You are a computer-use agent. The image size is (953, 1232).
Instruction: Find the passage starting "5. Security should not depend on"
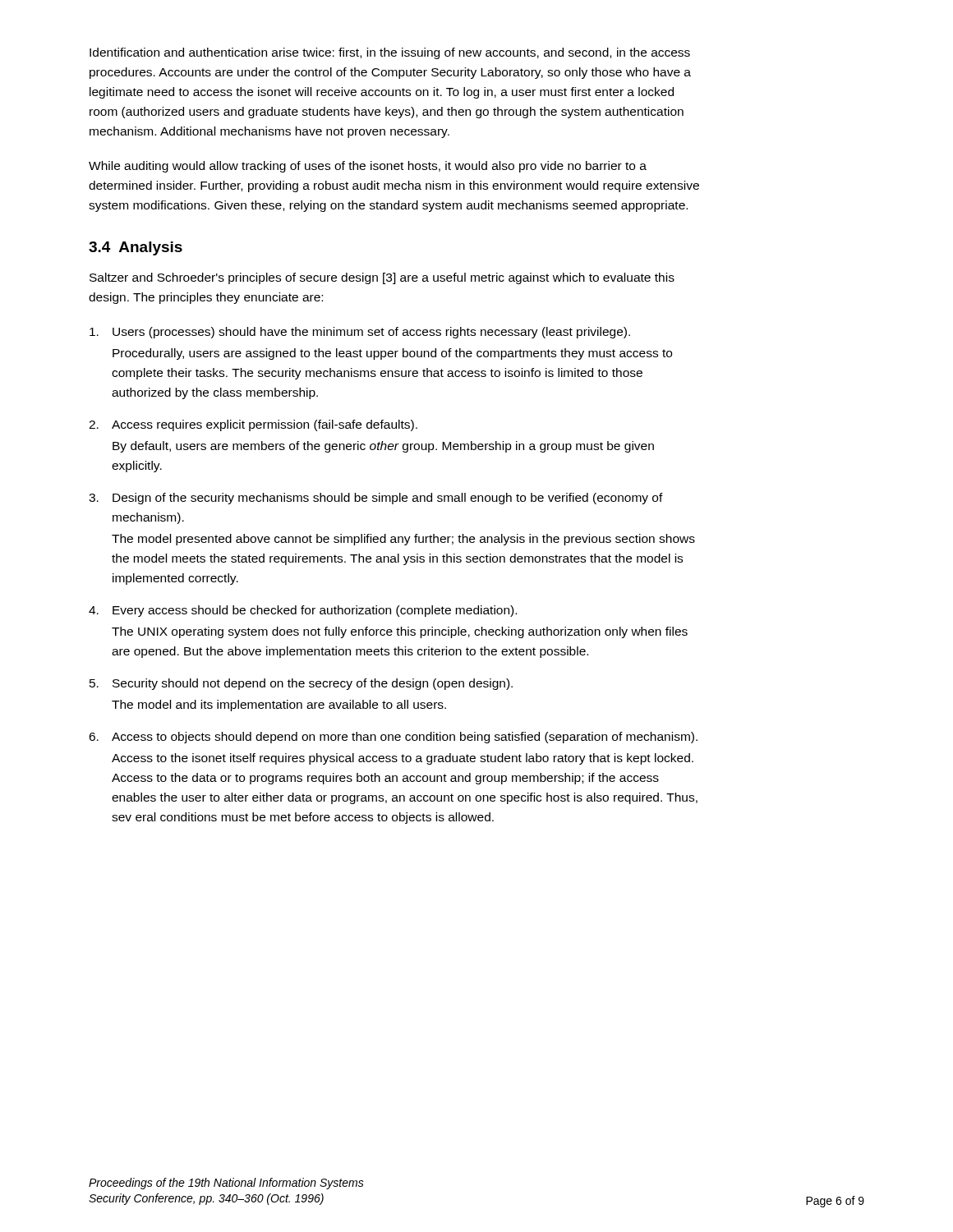(x=397, y=695)
